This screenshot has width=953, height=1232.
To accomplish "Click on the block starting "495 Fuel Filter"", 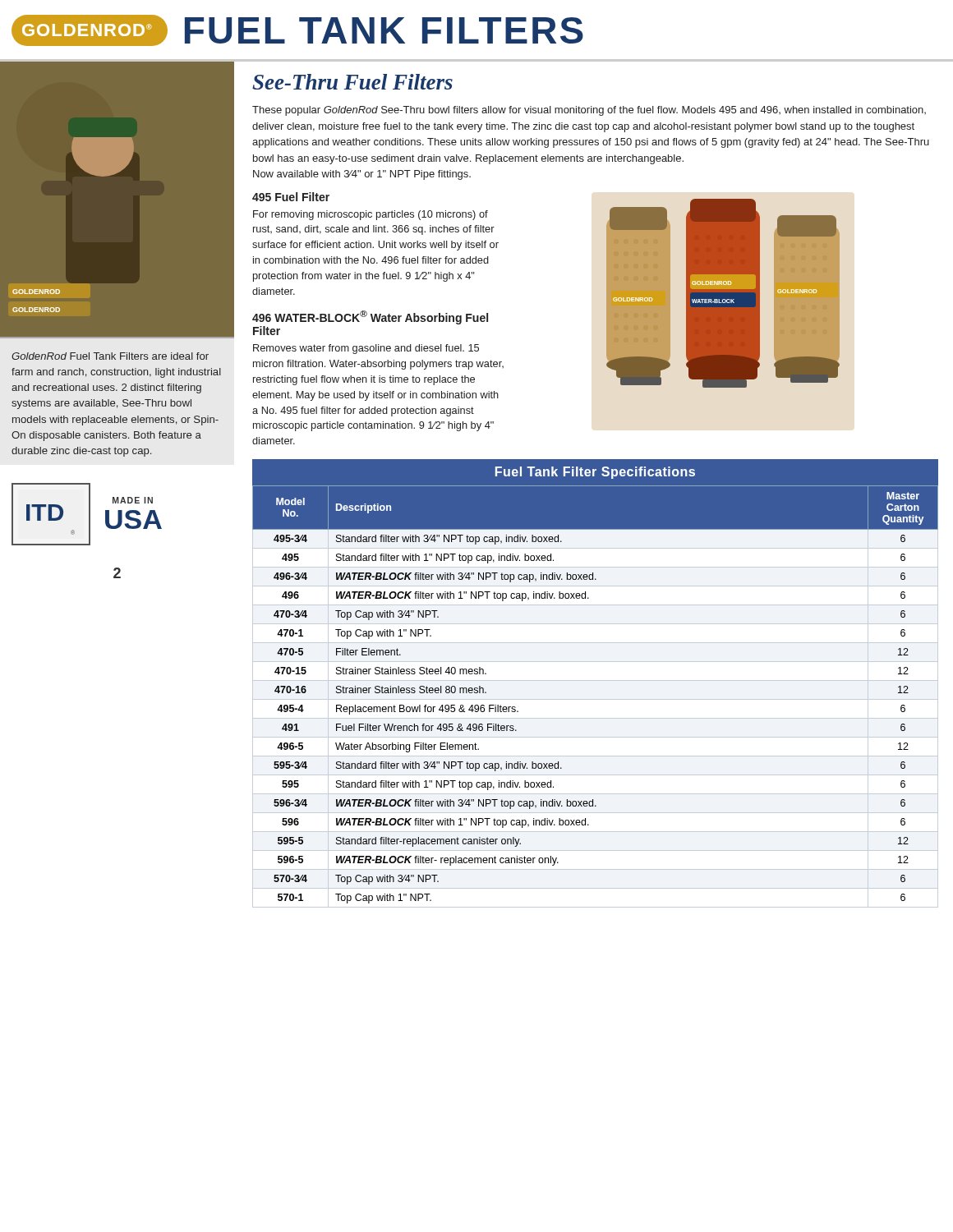I will (291, 197).
